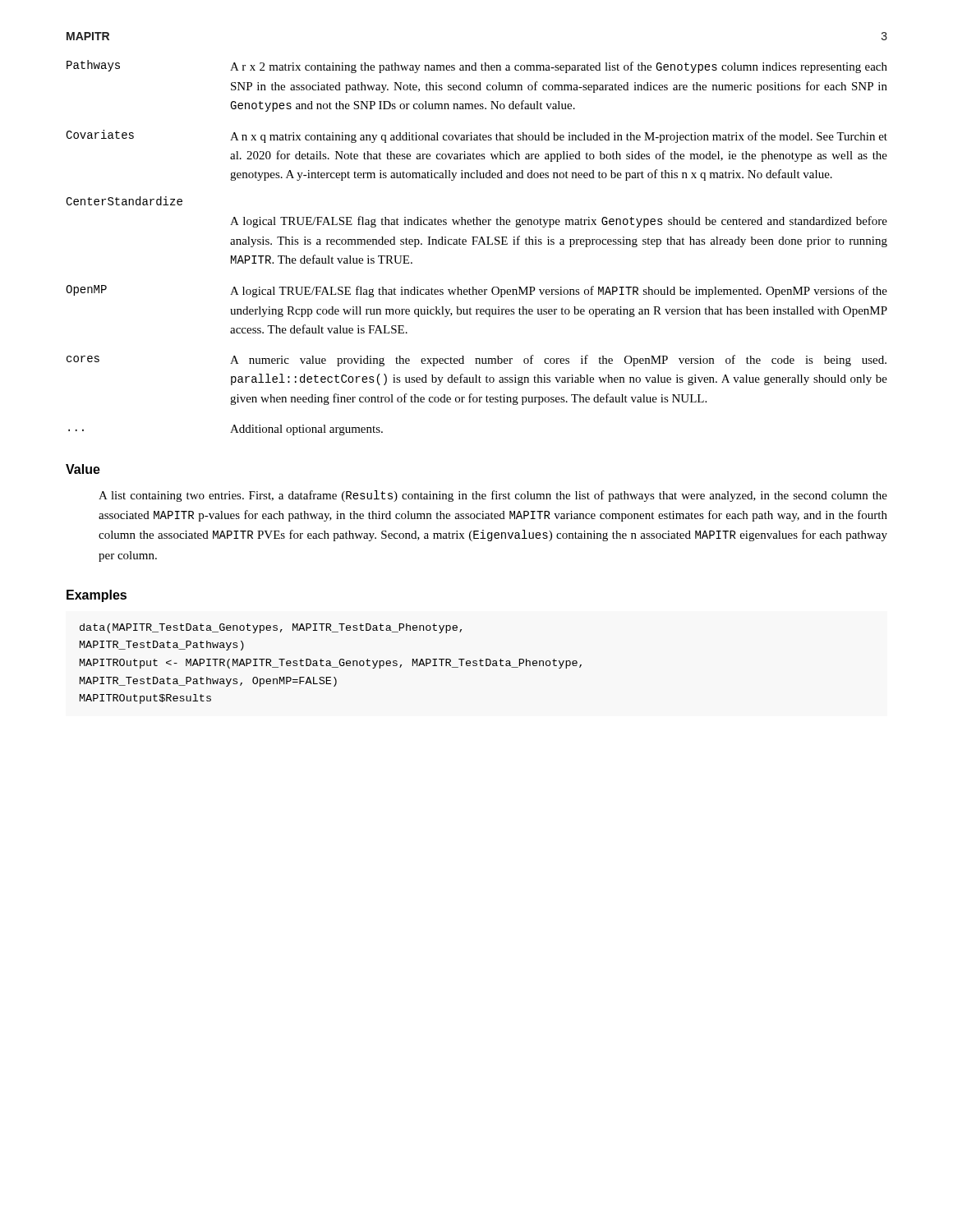Point to the block beginning "Pathways A r x 2"
The image size is (953, 1232).
476,87
